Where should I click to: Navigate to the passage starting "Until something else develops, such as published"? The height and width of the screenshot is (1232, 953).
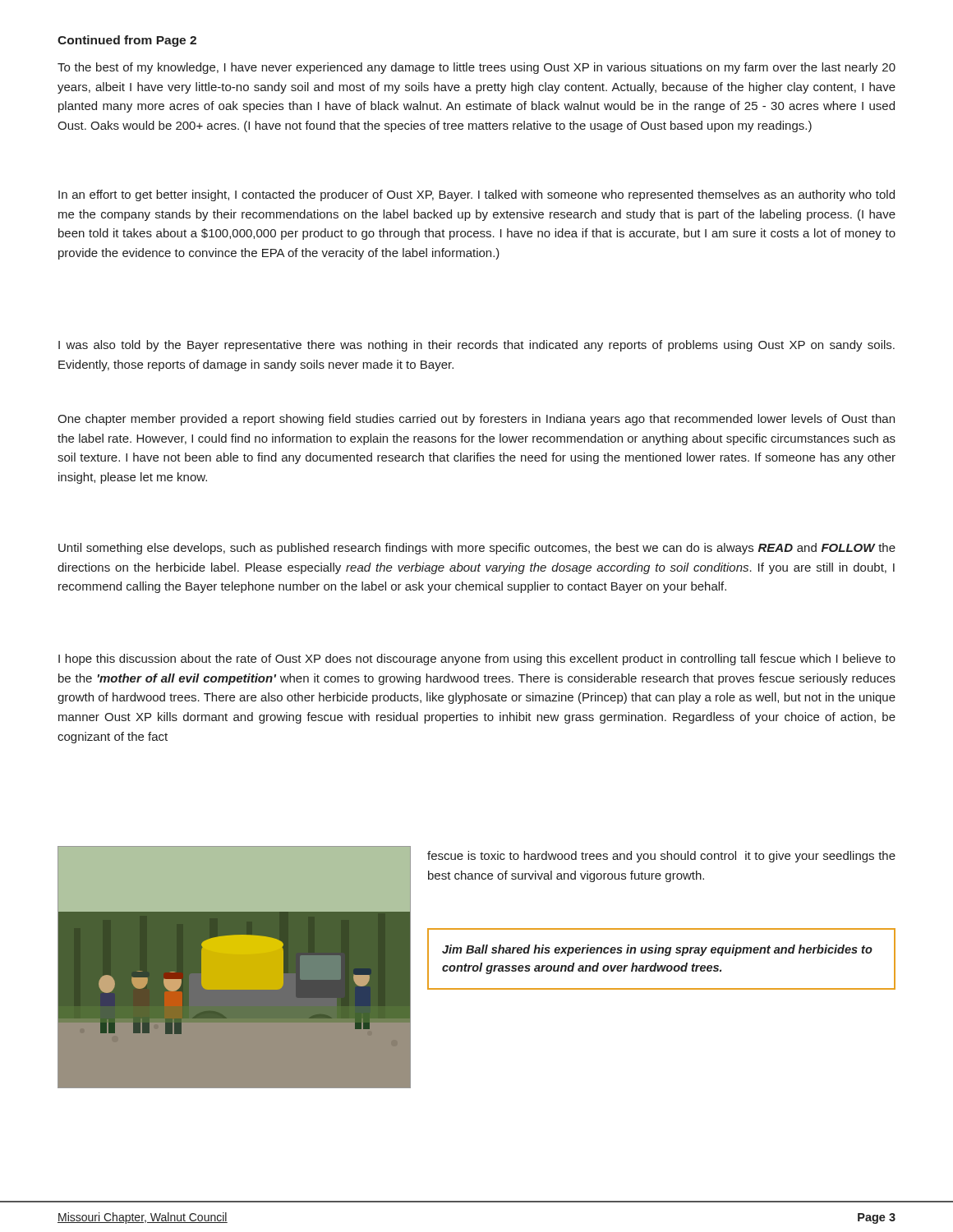pos(476,567)
